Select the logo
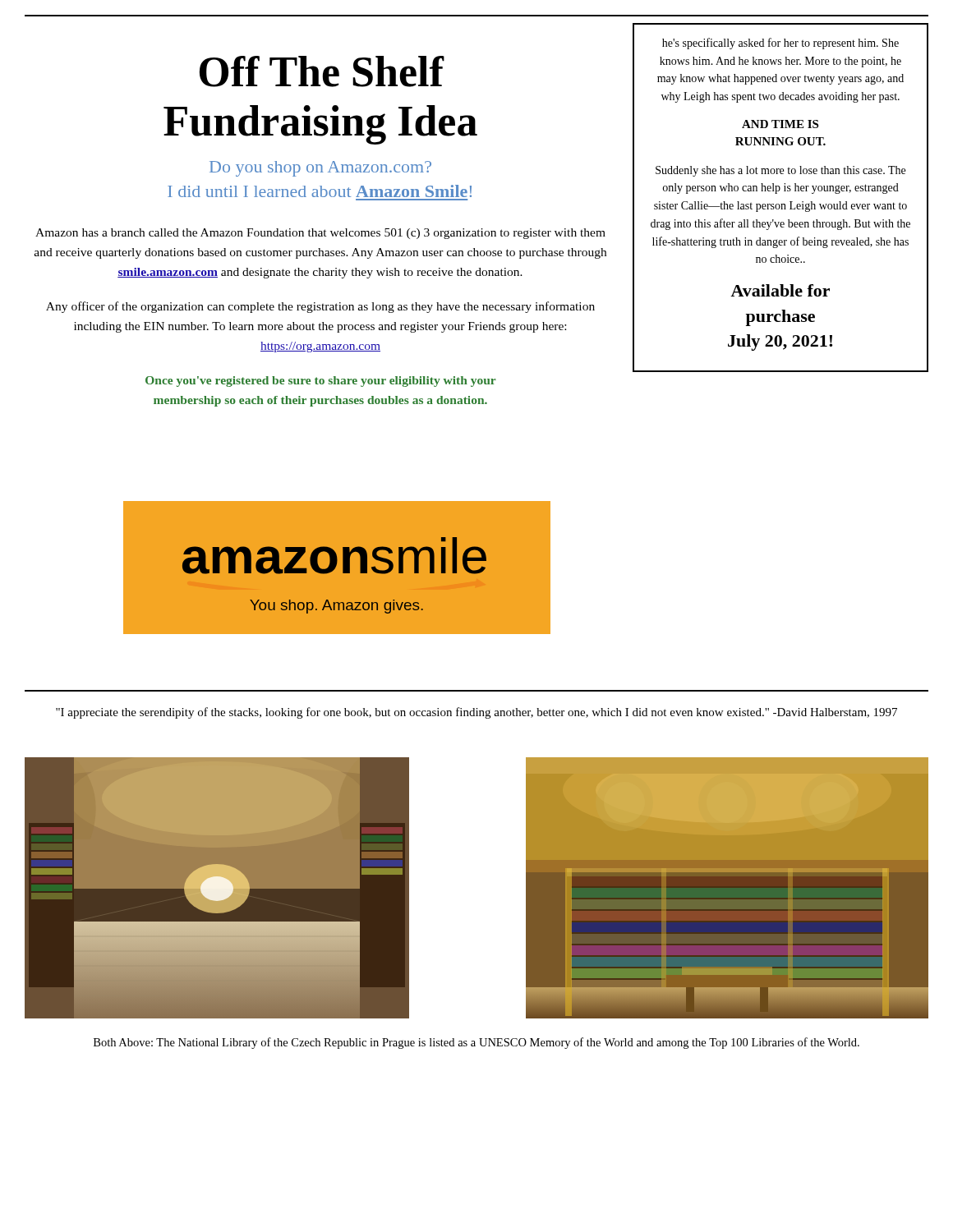 tap(337, 568)
